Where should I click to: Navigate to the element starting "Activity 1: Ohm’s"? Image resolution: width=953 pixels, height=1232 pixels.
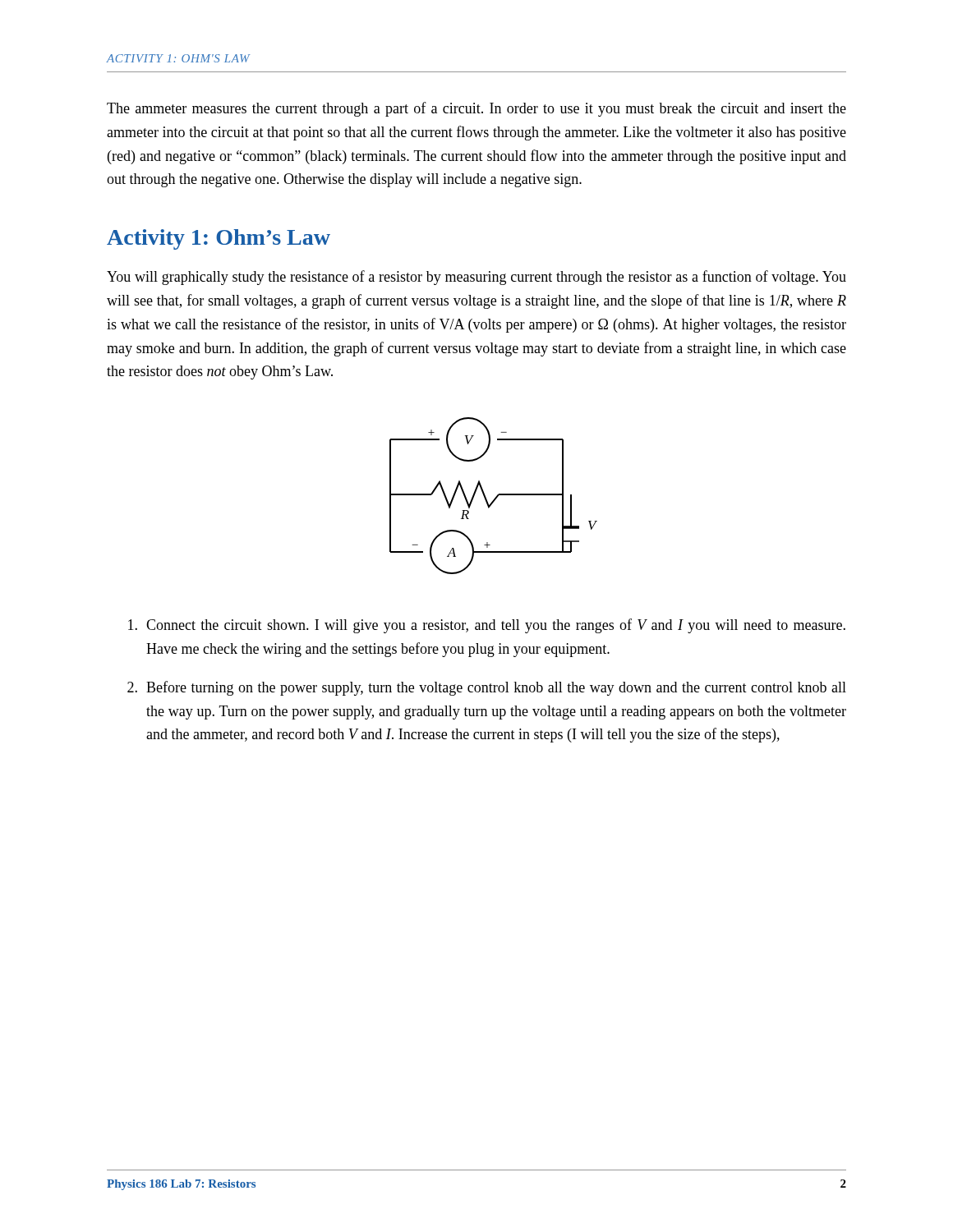219,237
